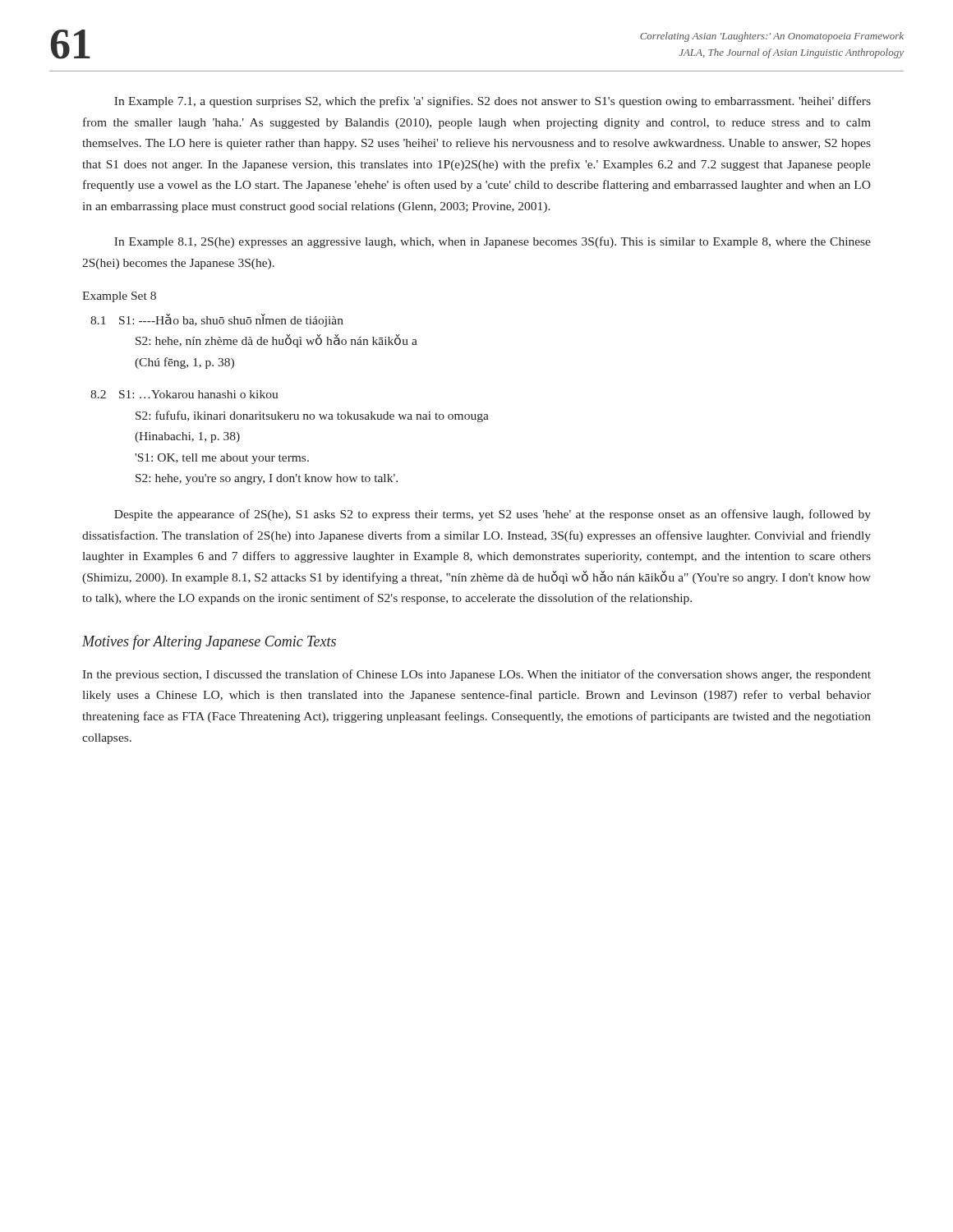Find "Motives for Altering Japanese Comic Texts" on this page
This screenshot has height=1232, width=953.
coord(209,641)
